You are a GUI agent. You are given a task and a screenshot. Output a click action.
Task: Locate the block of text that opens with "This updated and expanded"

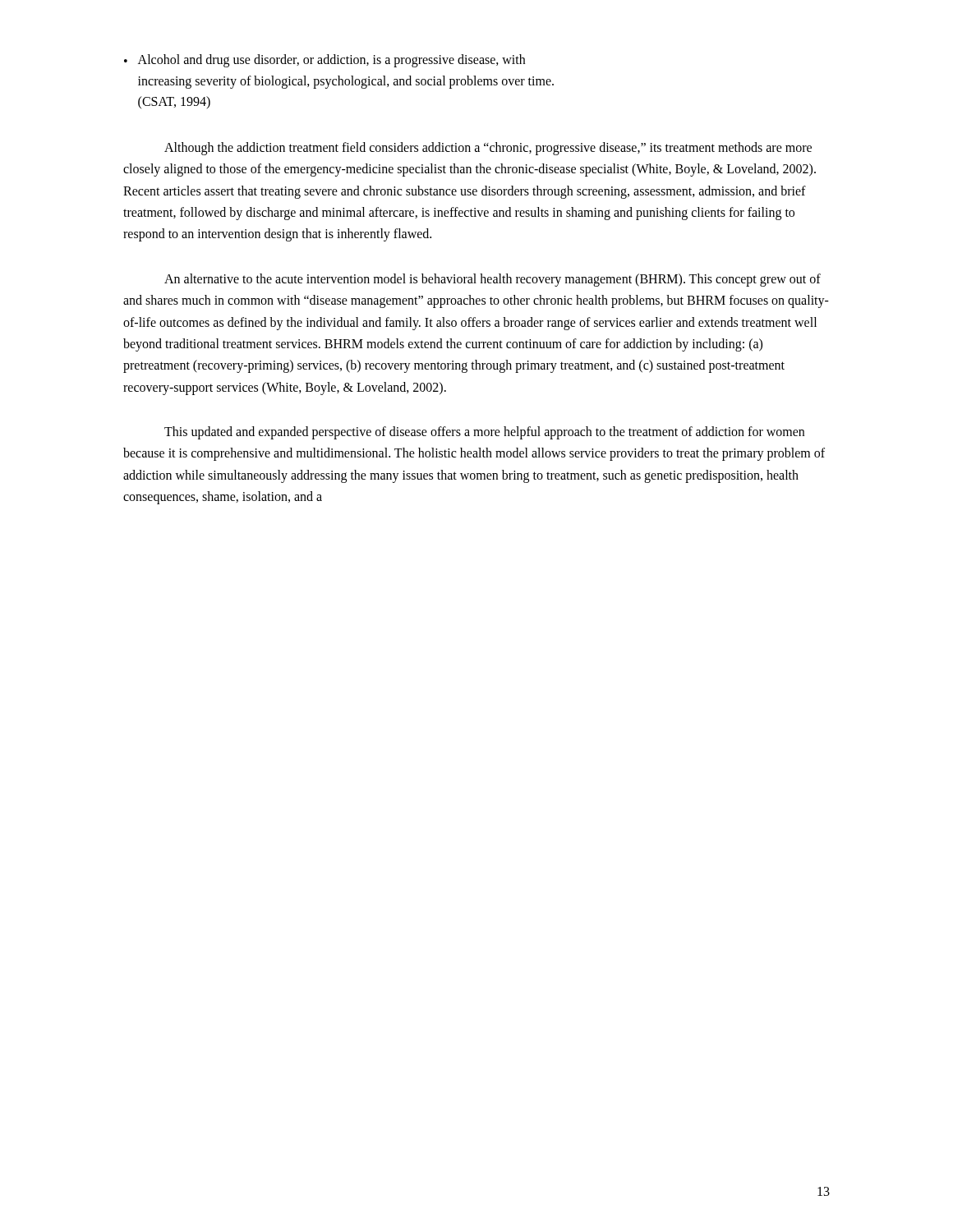(x=474, y=464)
